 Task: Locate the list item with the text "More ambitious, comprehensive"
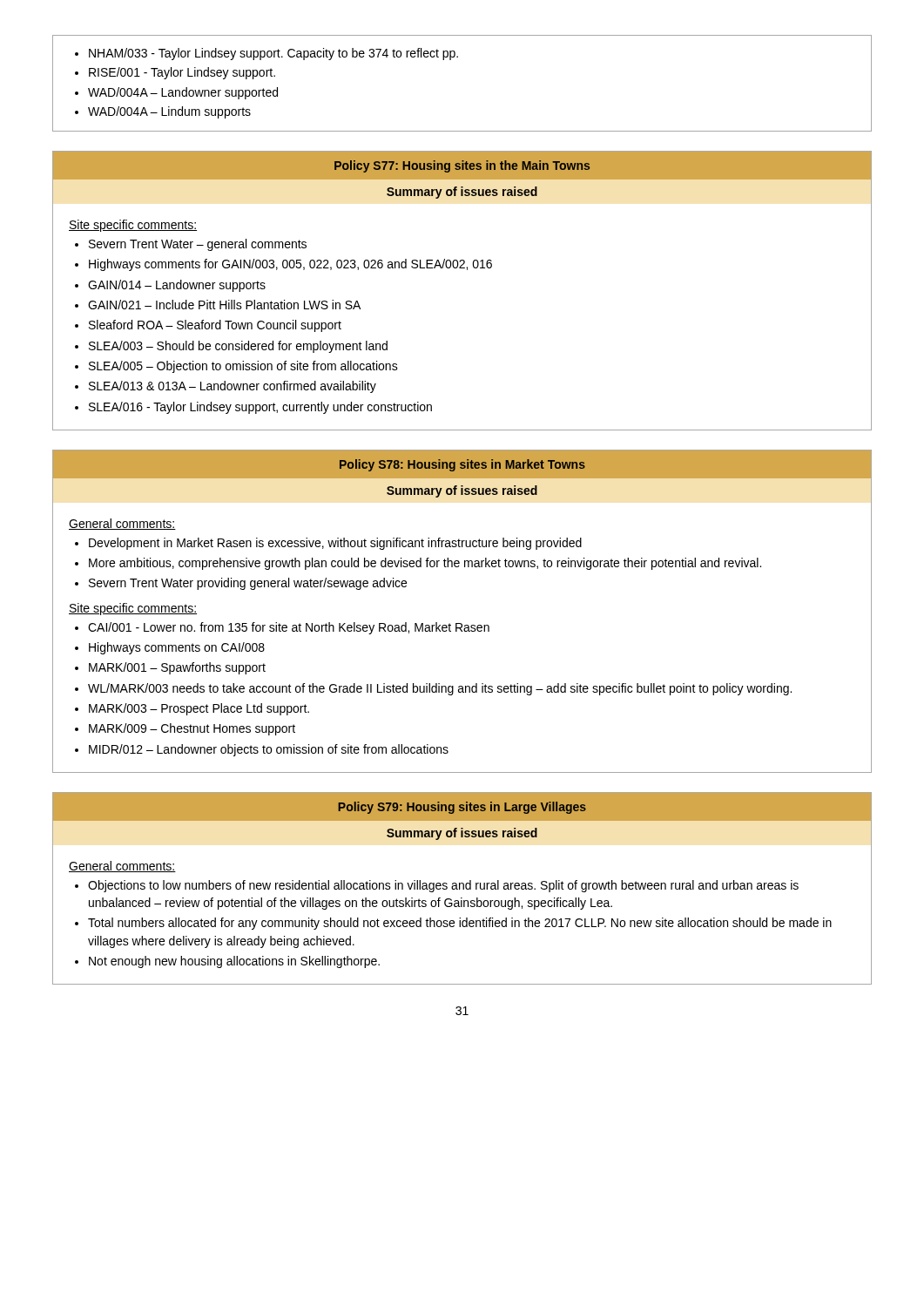click(425, 563)
